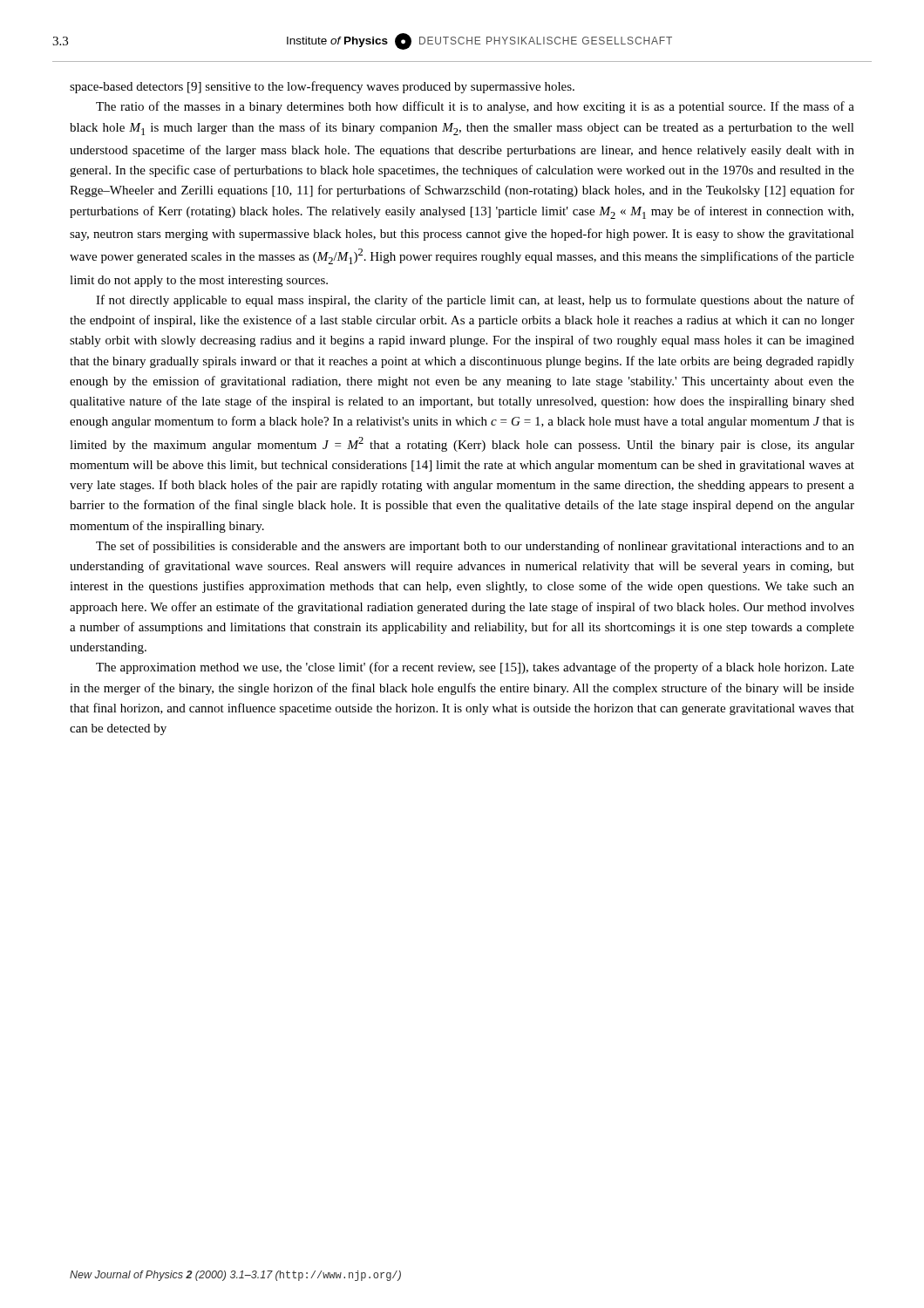Click on the text block starting "space-based detectors [9] sensitive to the low-frequency"
Screen dimensions: 1308x924
[x=462, y=408]
